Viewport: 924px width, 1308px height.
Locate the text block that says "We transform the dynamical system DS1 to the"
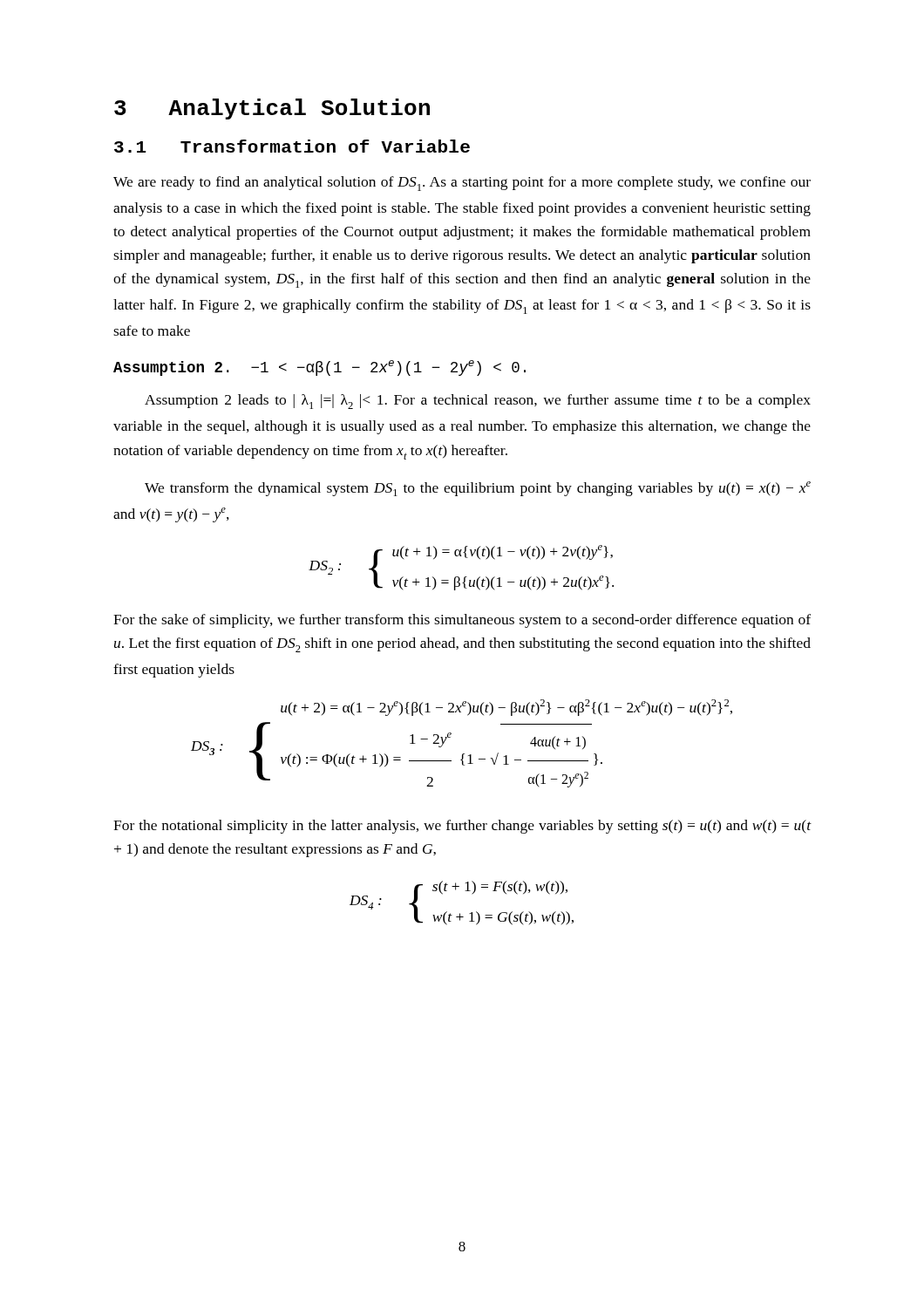click(462, 500)
